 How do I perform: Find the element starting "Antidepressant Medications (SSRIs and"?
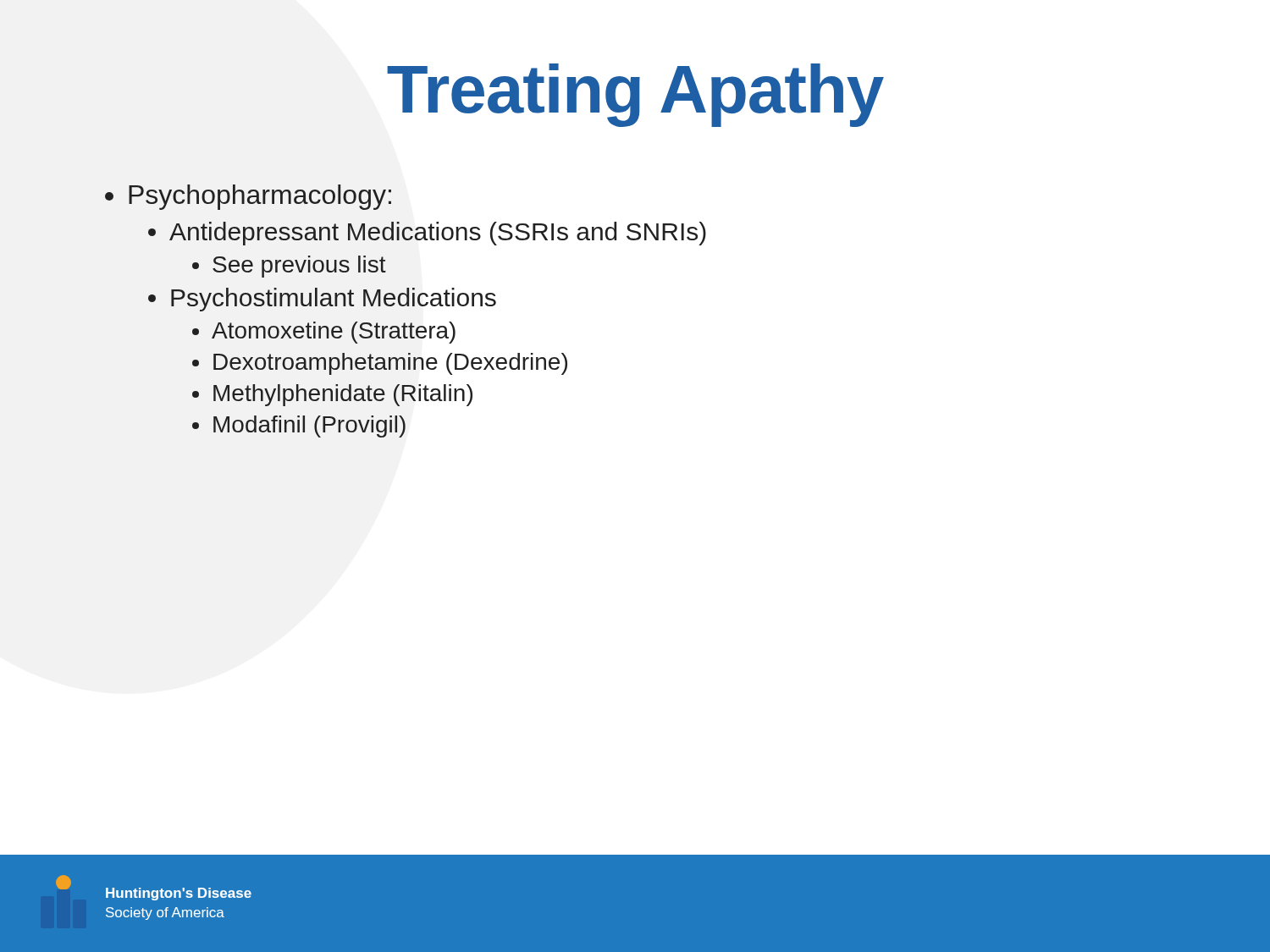pos(438,234)
